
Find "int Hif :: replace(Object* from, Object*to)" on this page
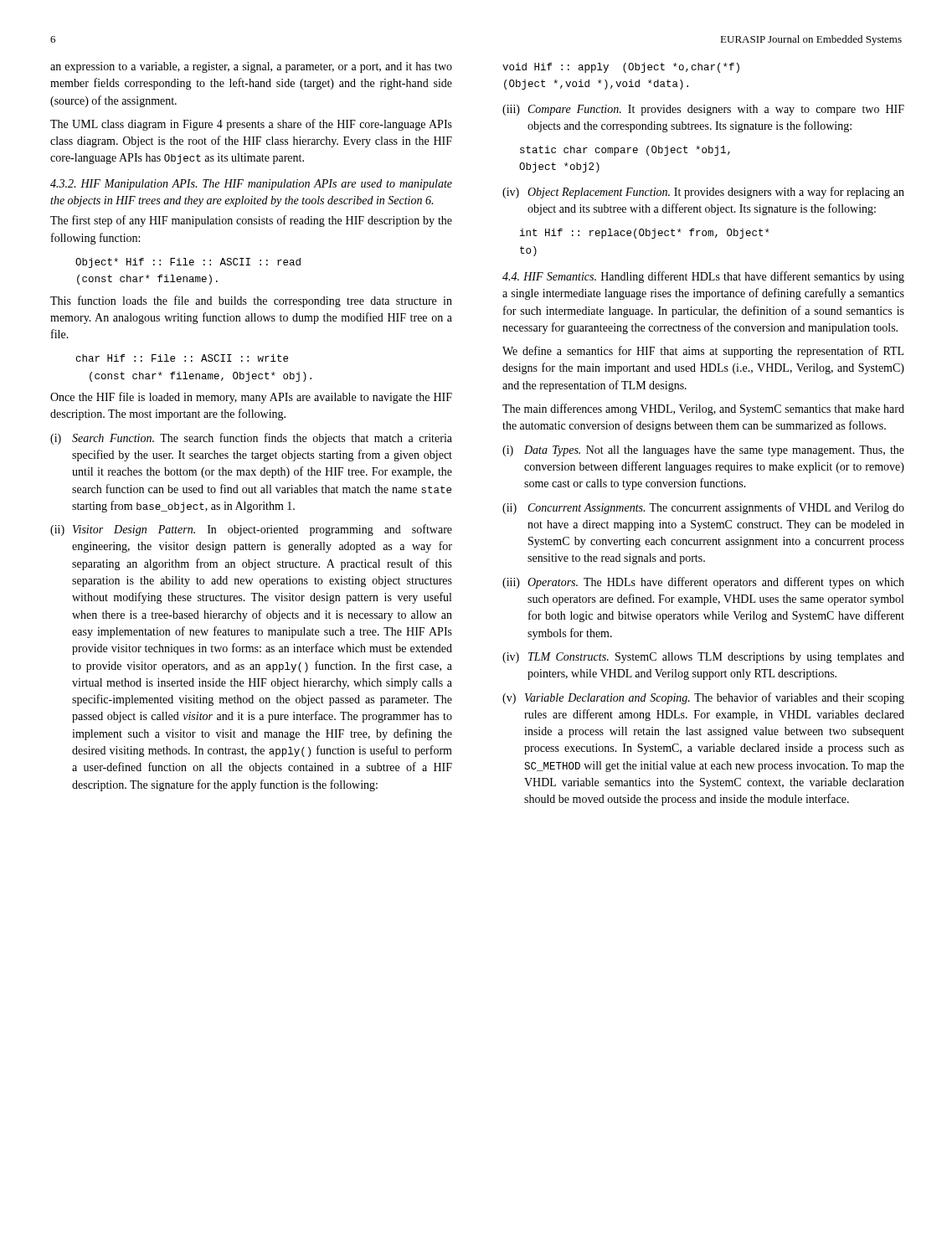[x=645, y=242]
